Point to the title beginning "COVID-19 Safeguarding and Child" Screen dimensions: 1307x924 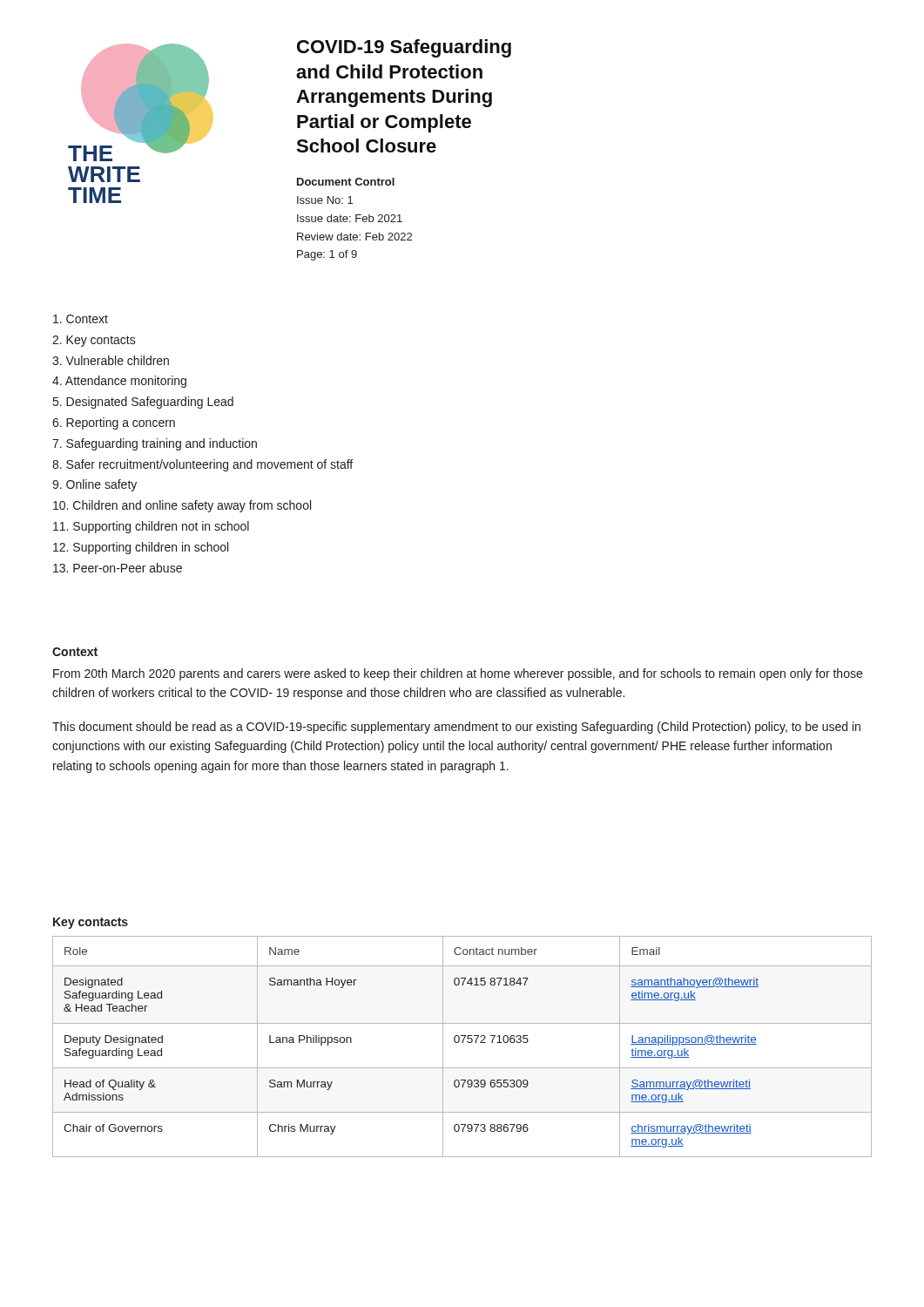[404, 96]
